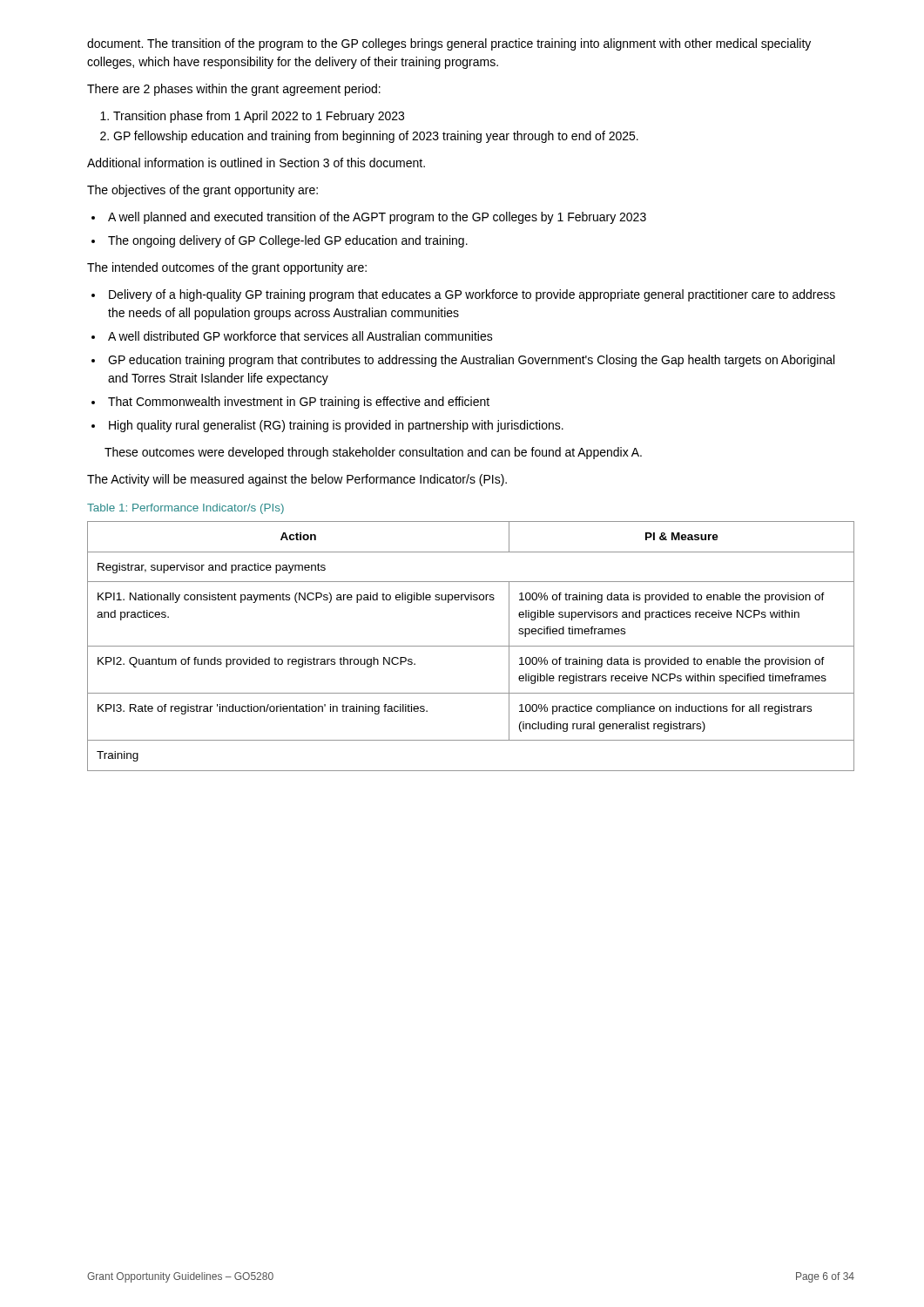Screen dimensions: 1307x924
Task: Point to the region starting "A well planned and executed transition of the"
Action: (377, 217)
